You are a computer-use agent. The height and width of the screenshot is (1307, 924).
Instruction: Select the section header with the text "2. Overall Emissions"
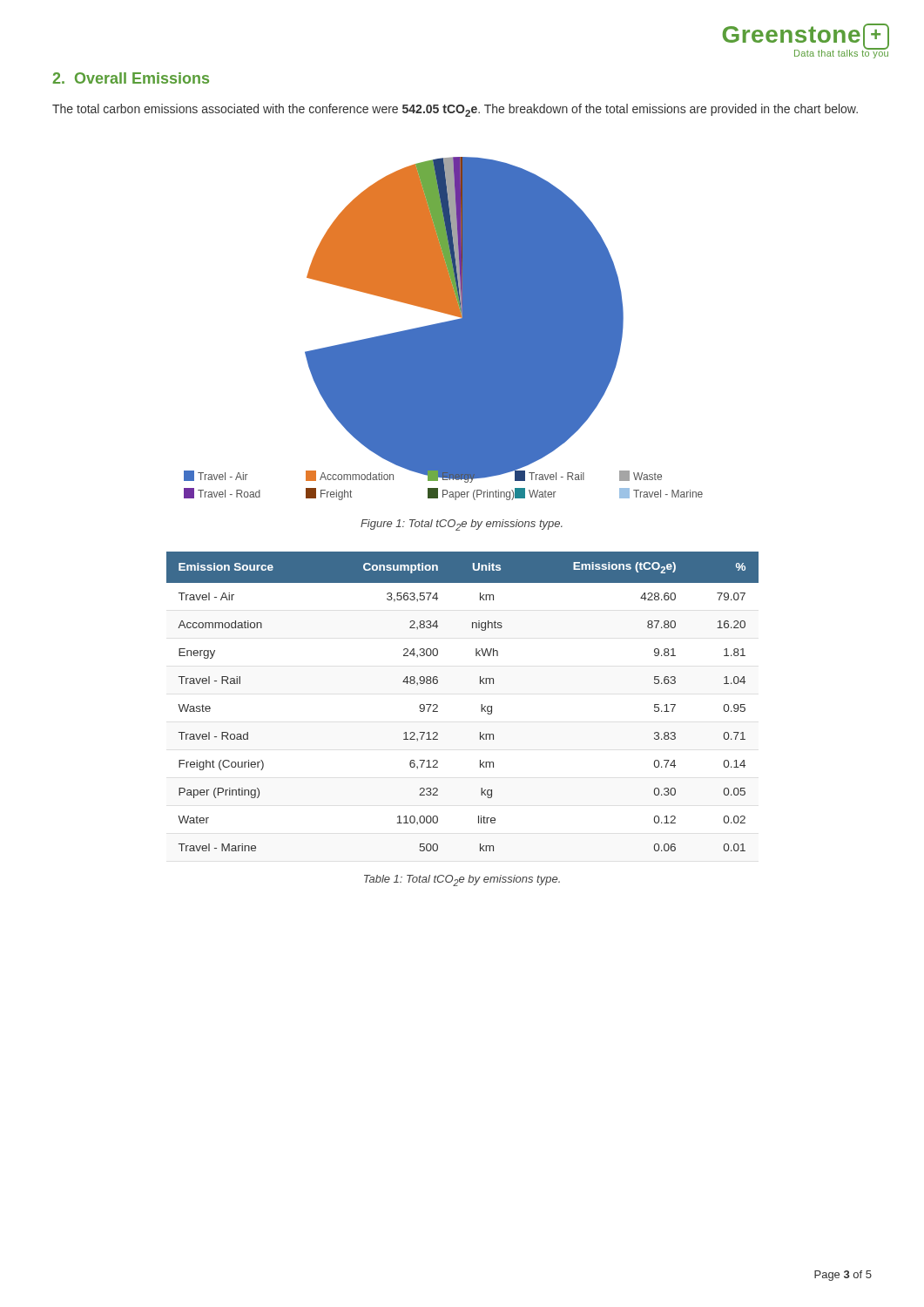[131, 78]
